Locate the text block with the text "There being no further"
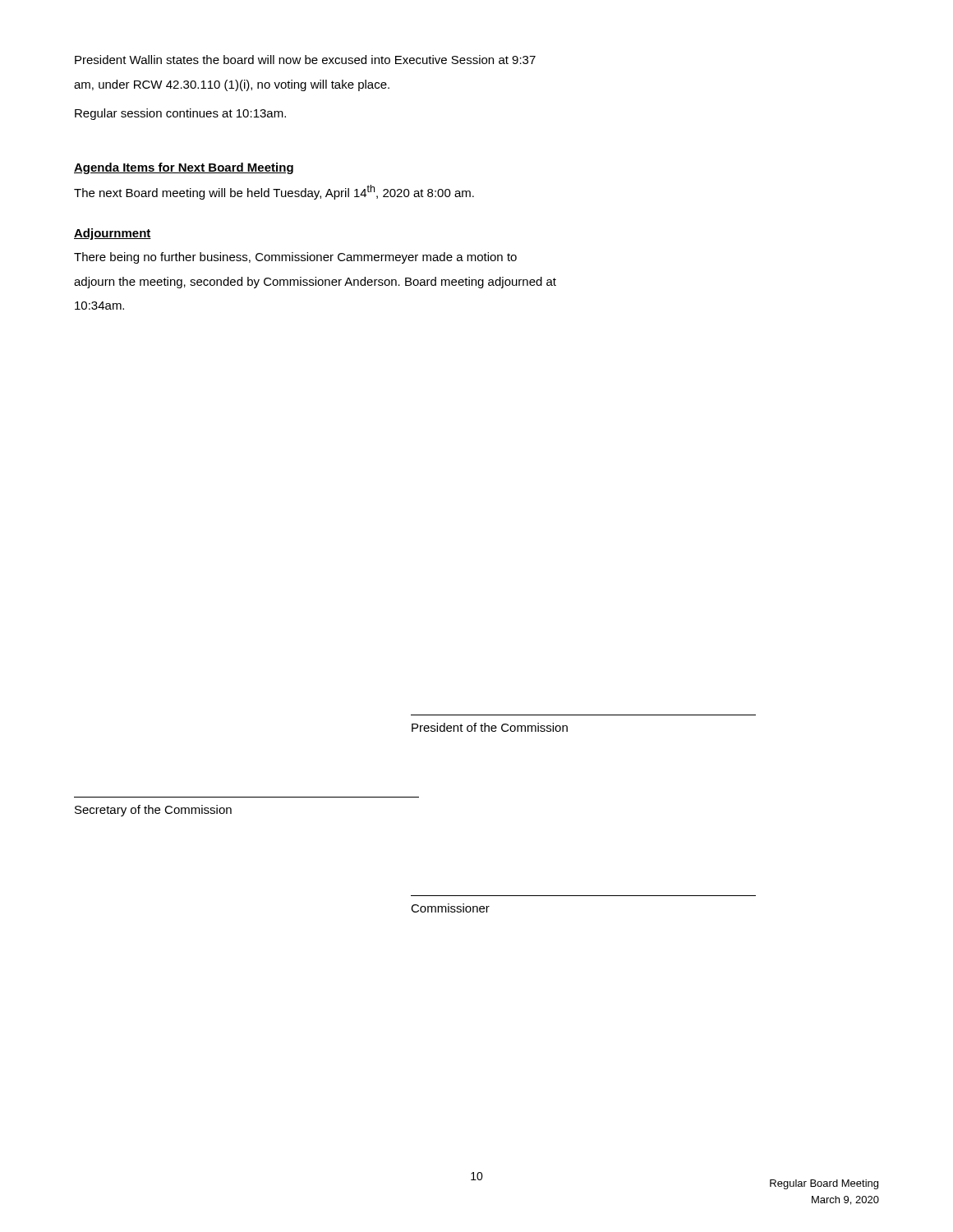The image size is (953, 1232). tap(296, 257)
